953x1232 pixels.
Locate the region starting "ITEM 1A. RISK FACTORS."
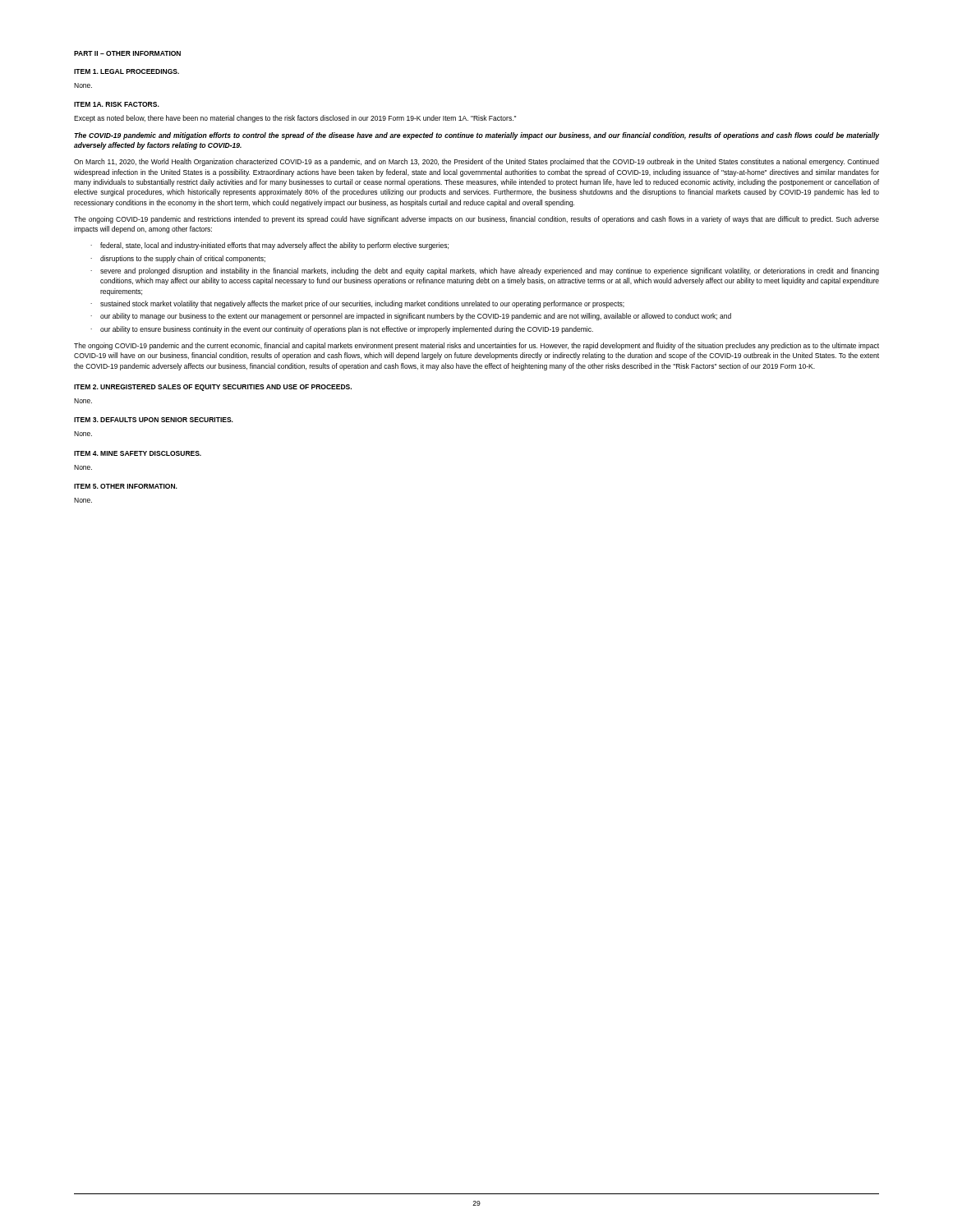coord(117,105)
